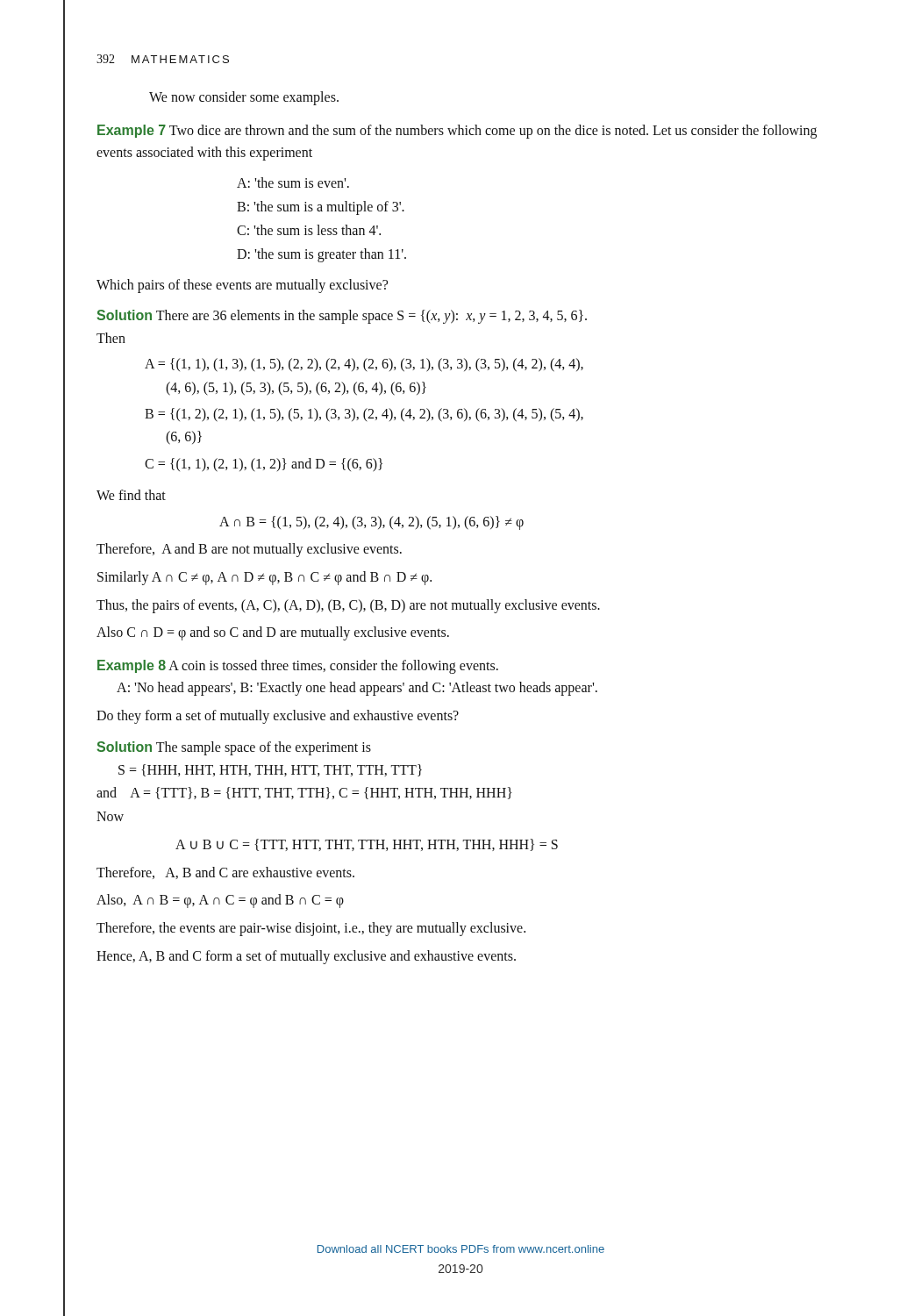This screenshot has height=1316, width=921.
Task: Click on the text that reads "We find that"
Action: pyautogui.click(x=131, y=495)
